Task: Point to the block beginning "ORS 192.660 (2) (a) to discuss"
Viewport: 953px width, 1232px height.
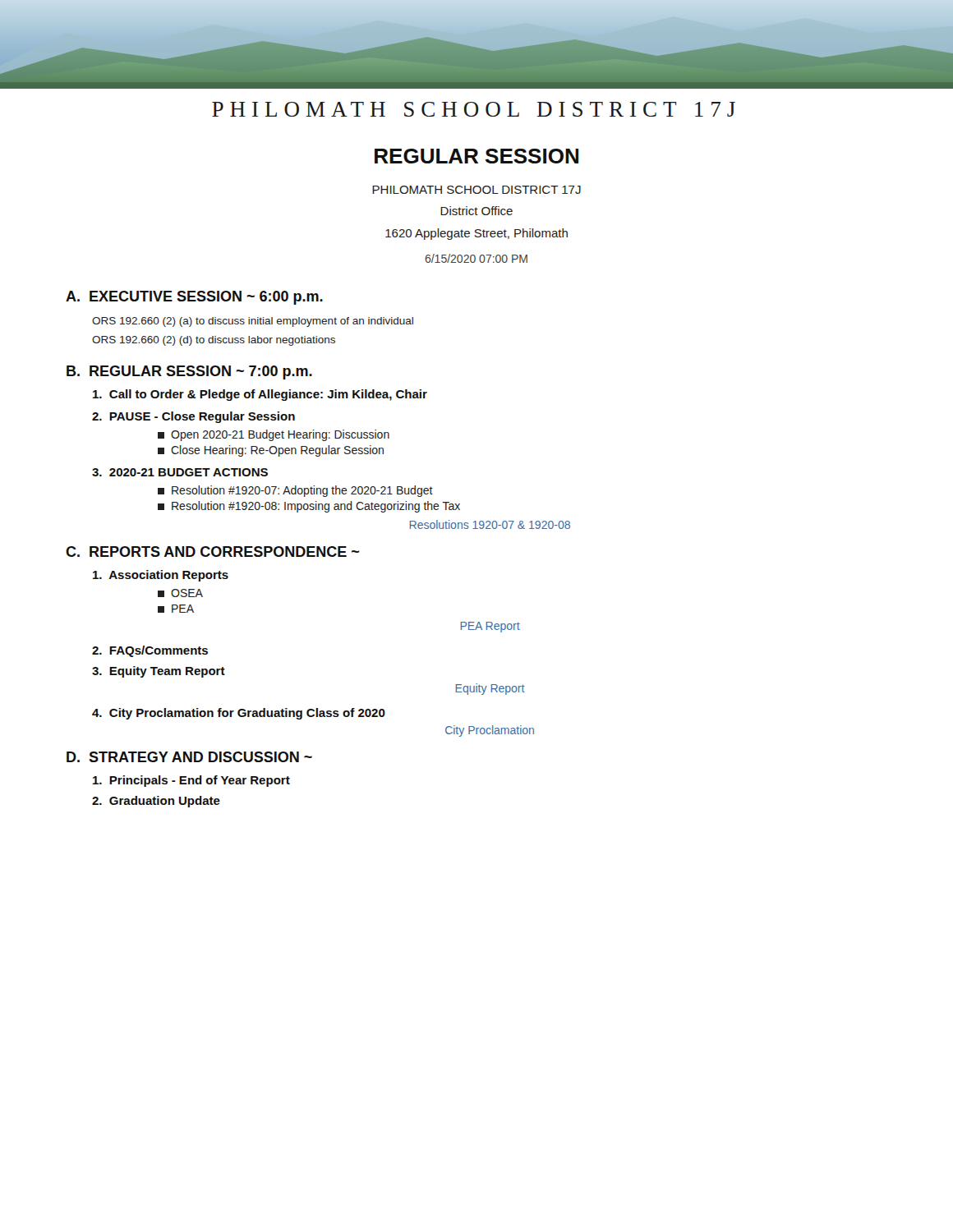Action: click(253, 330)
